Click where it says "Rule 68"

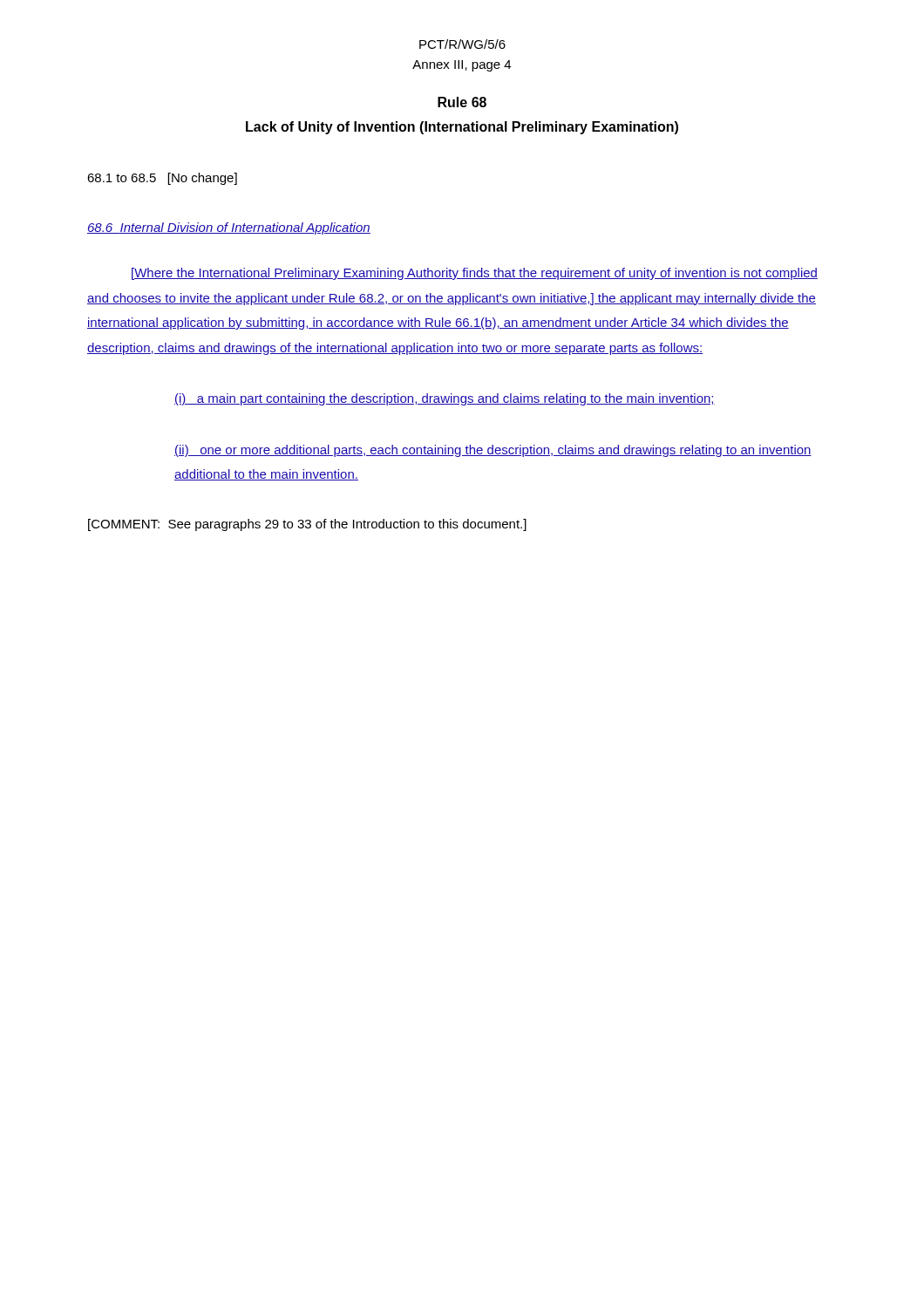[462, 102]
